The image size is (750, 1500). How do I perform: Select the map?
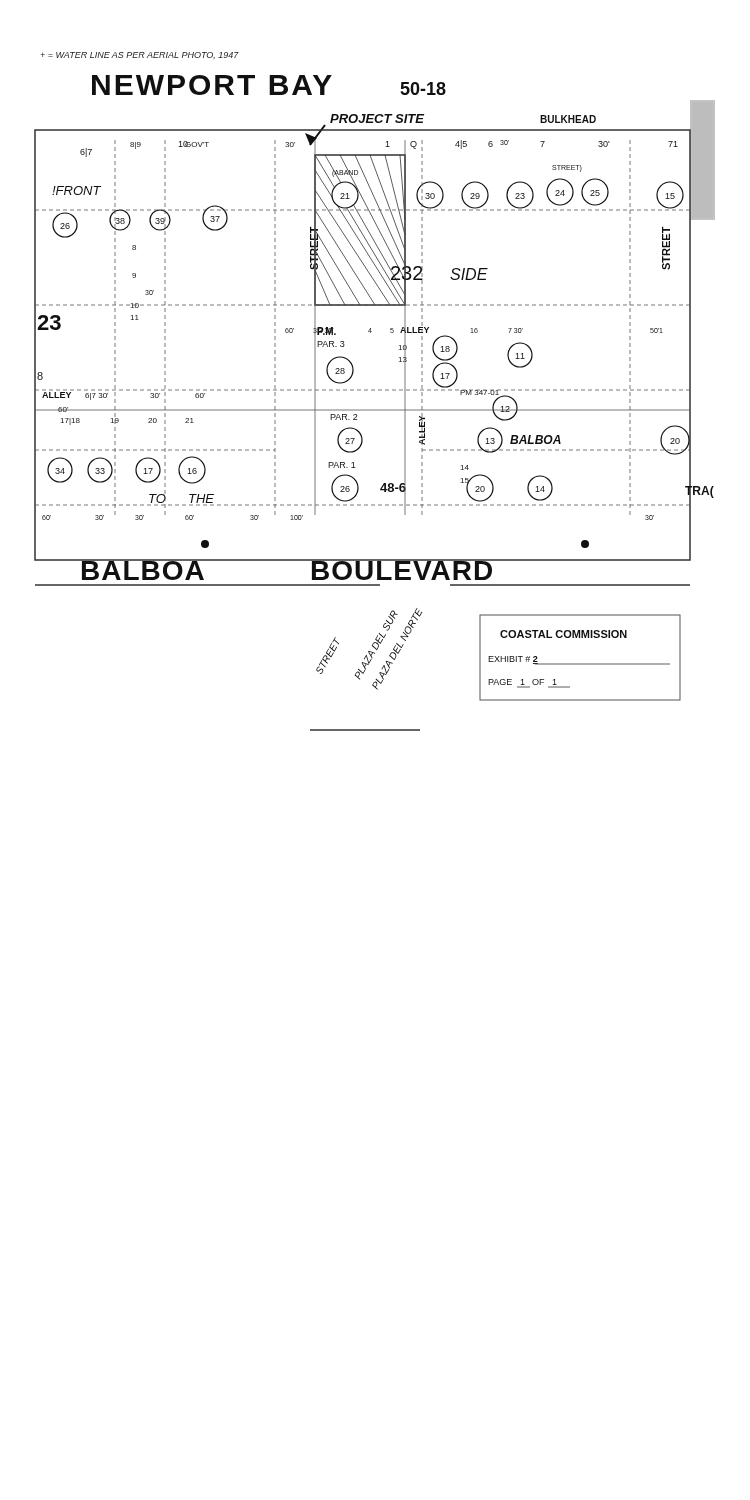375,420
